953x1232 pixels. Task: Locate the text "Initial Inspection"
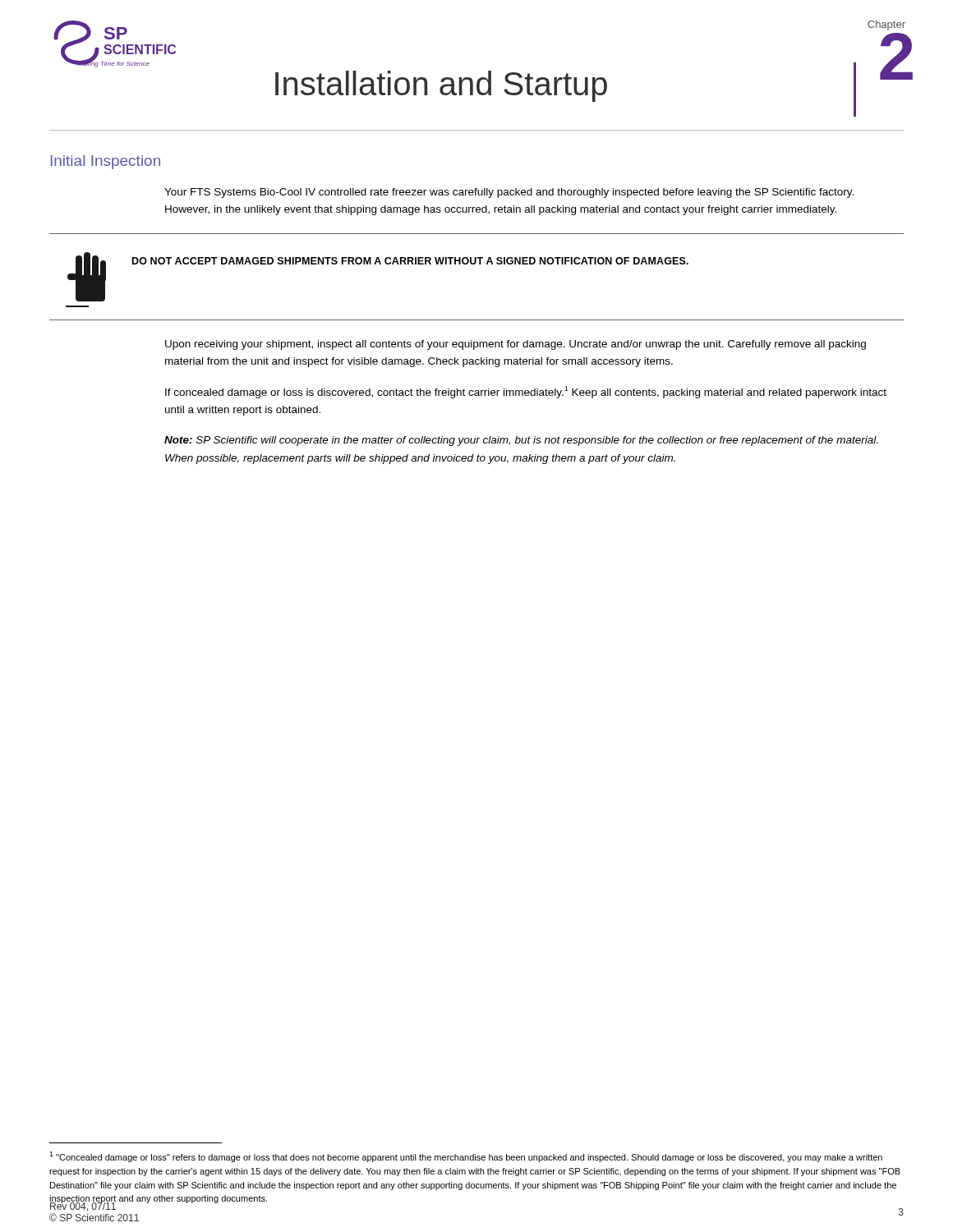coord(105,161)
